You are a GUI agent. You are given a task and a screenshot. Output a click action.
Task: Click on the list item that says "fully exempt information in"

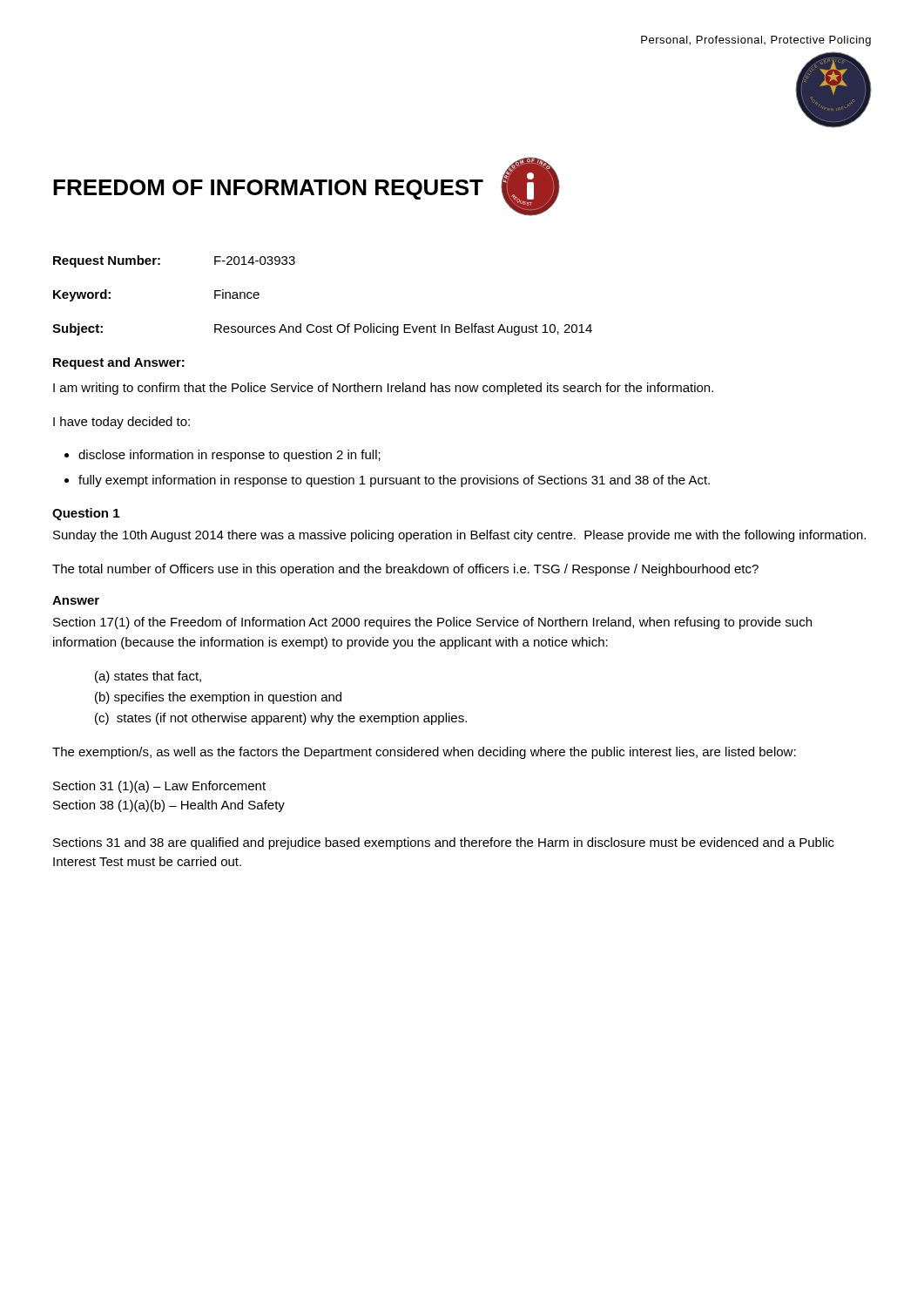395,479
